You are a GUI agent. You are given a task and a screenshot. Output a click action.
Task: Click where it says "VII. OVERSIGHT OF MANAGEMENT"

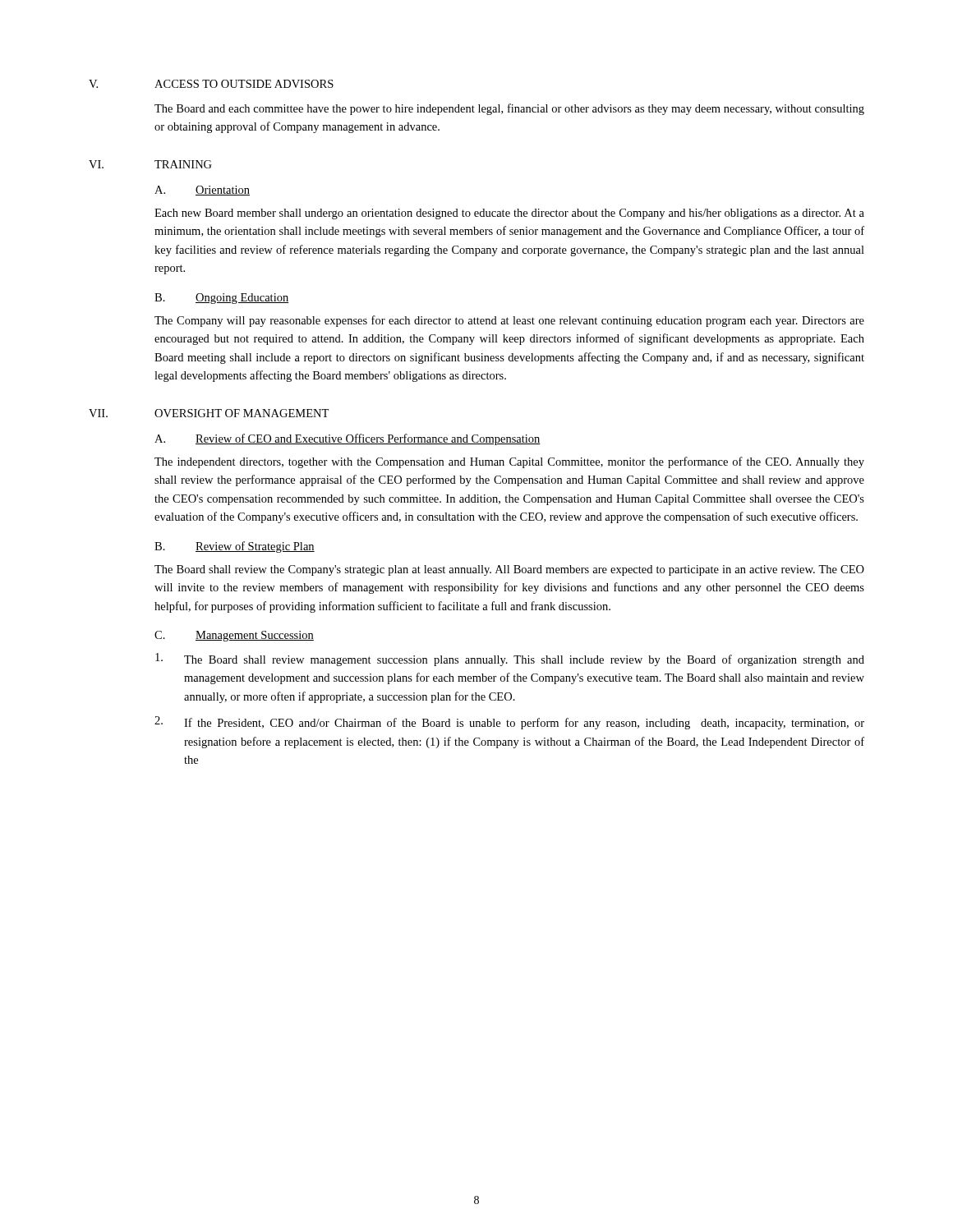[209, 413]
